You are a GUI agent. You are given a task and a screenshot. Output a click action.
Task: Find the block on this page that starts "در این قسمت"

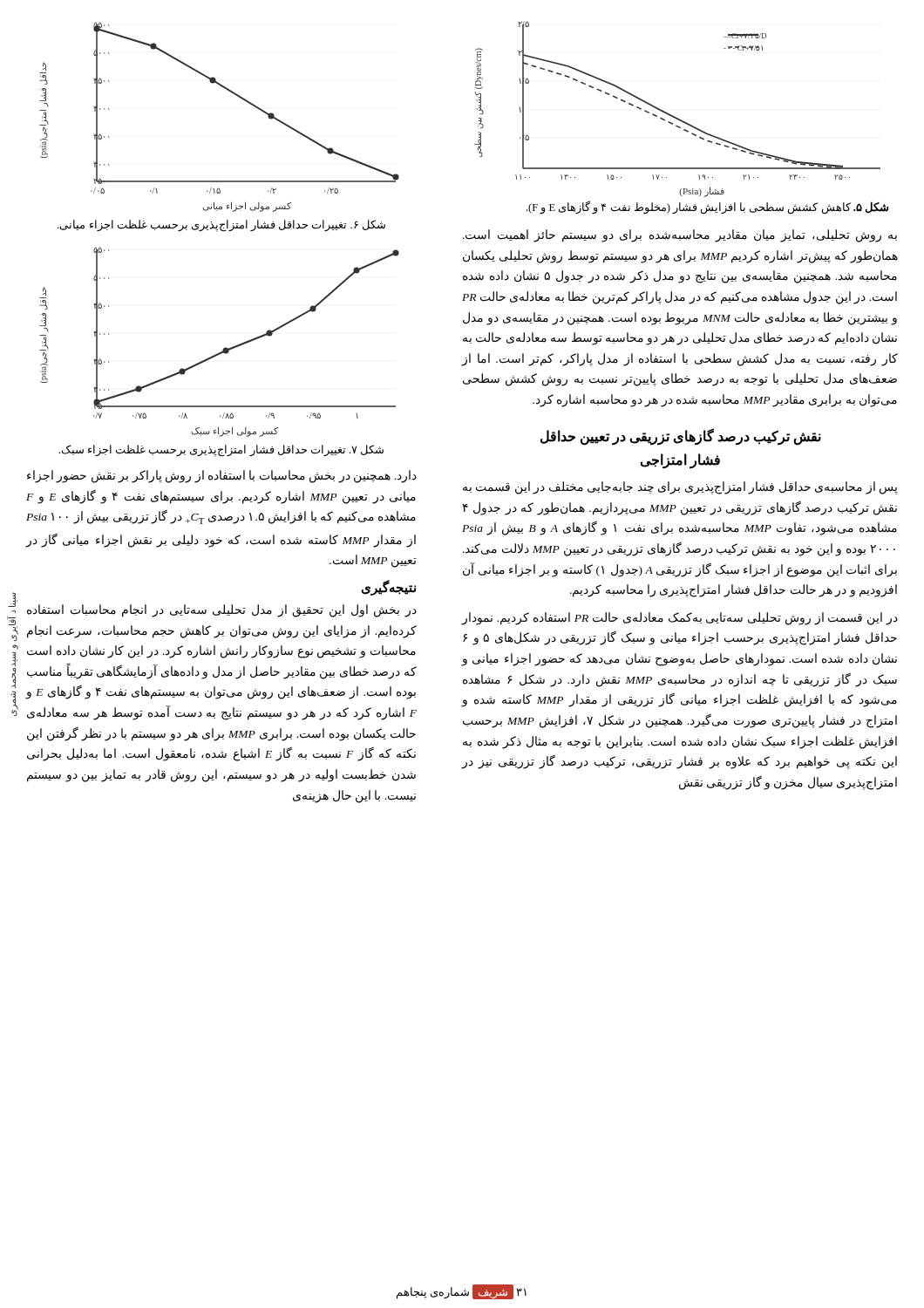pyautogui.click(x=680, y=700)
